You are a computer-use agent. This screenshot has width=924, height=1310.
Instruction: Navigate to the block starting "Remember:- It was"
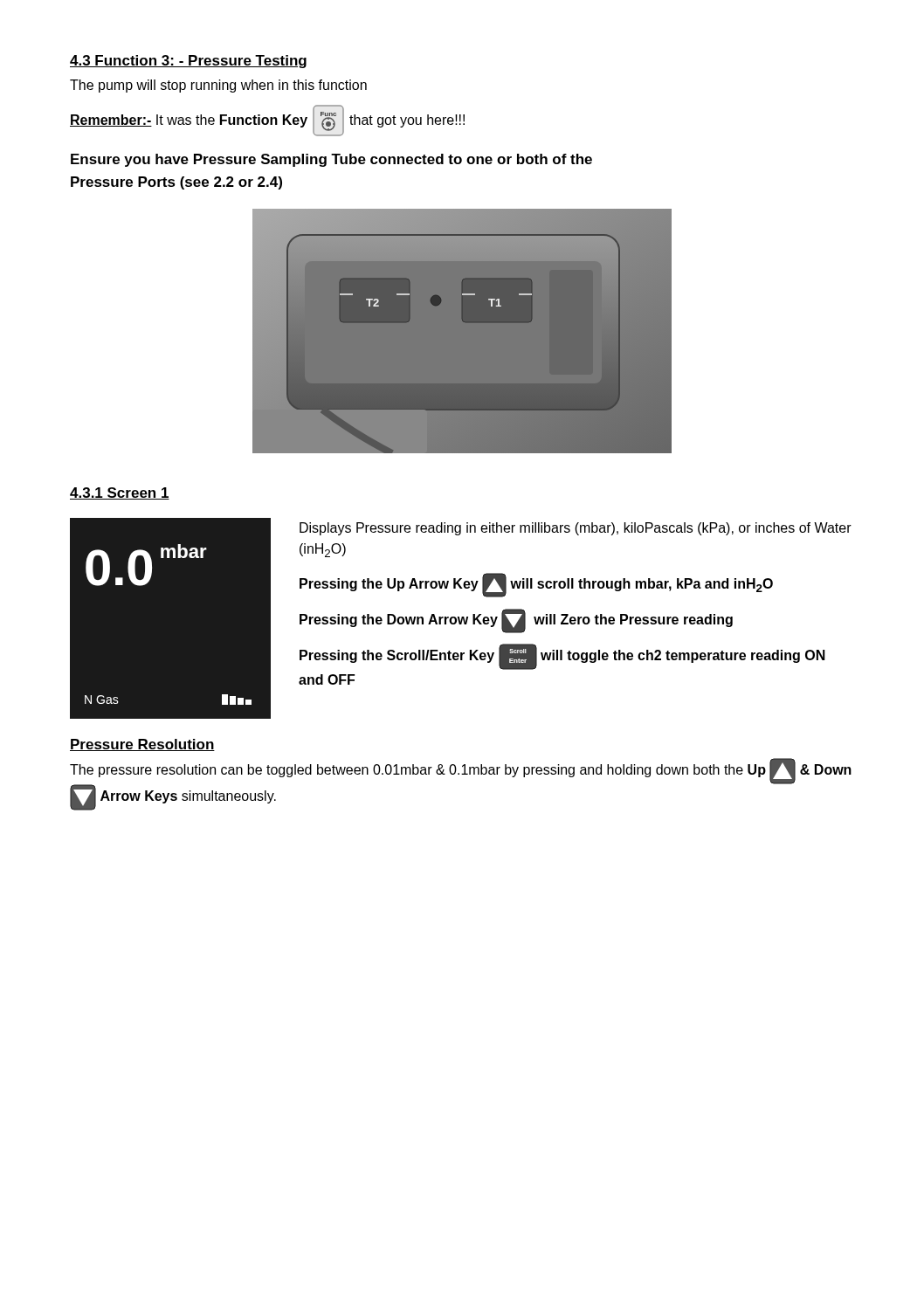click(268, 121)
